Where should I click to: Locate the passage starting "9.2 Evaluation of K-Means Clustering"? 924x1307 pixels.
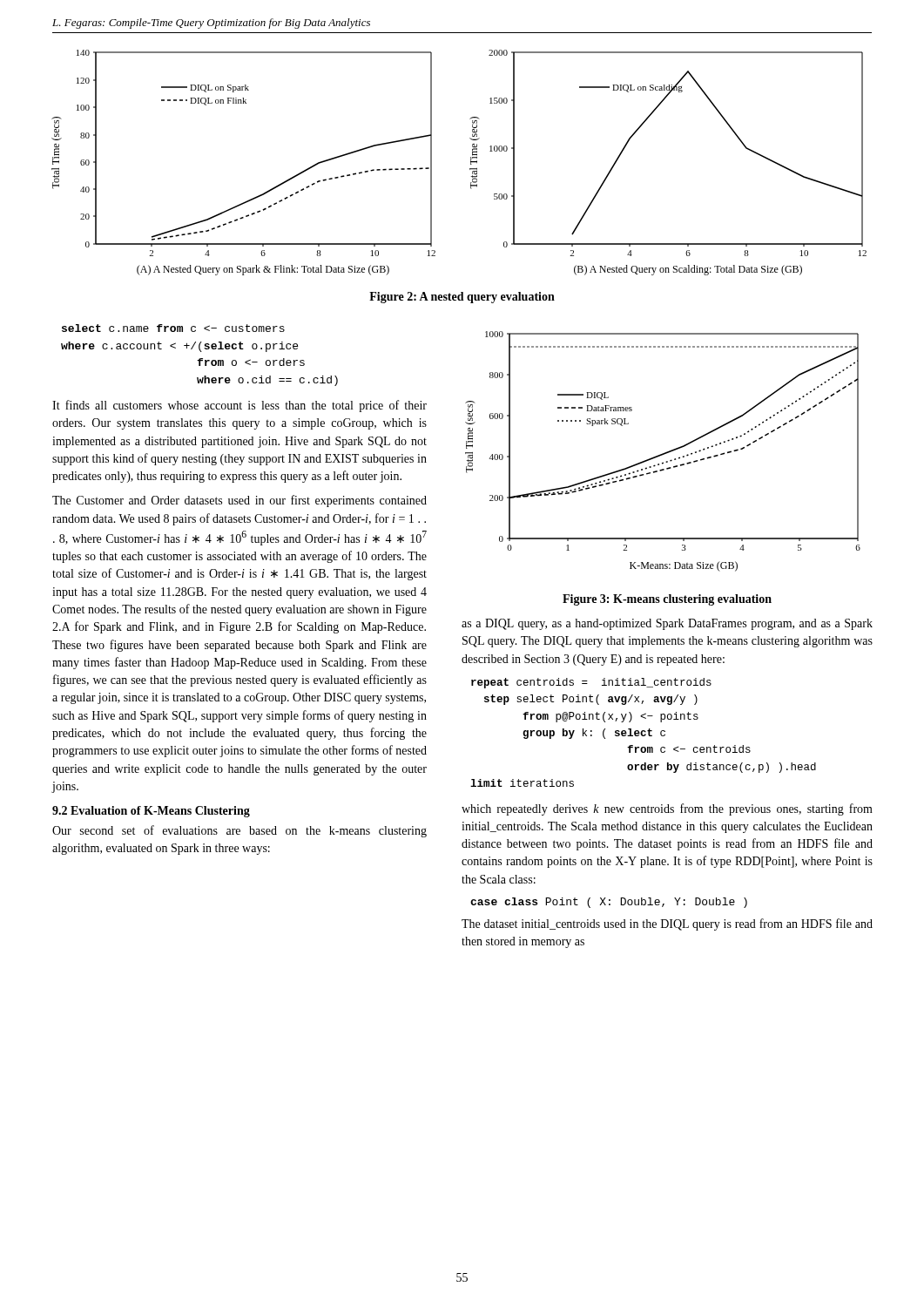[x=151, y=811]
